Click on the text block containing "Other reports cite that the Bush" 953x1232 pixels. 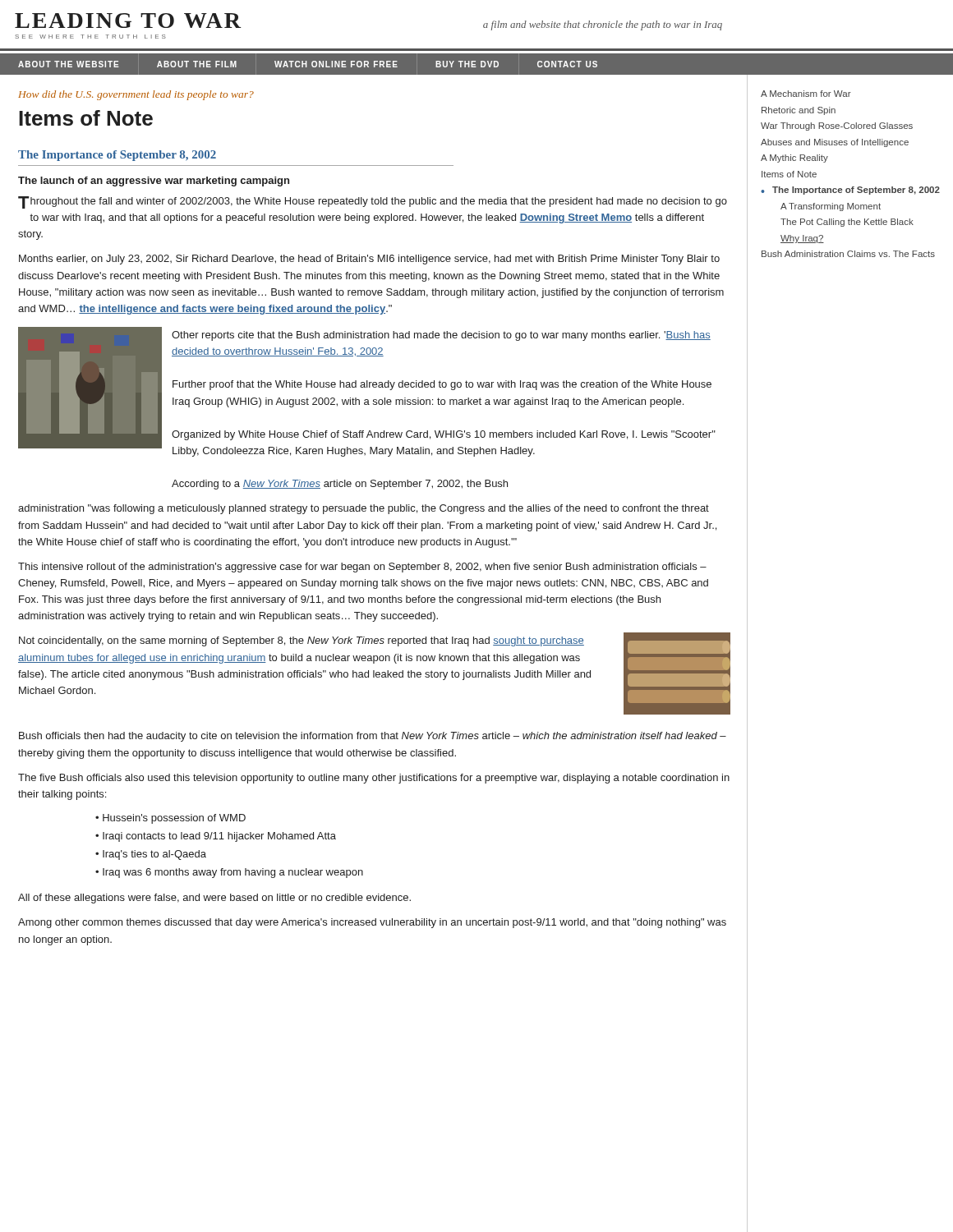[x=444, y=409]
